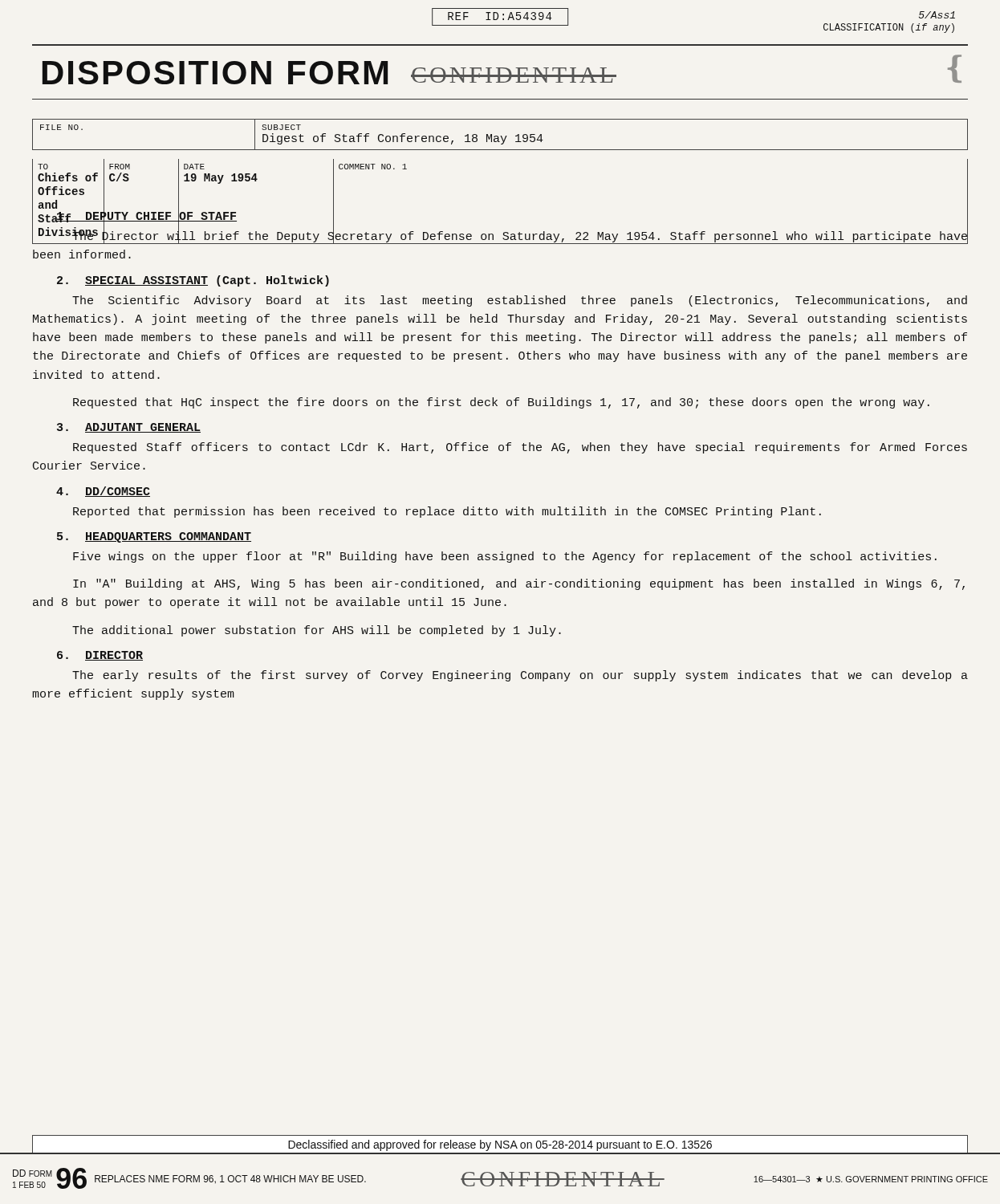
Task: Click on the section header that reads "3. ADJUTANT GENERAL"
Action: (x=128, y=428)
